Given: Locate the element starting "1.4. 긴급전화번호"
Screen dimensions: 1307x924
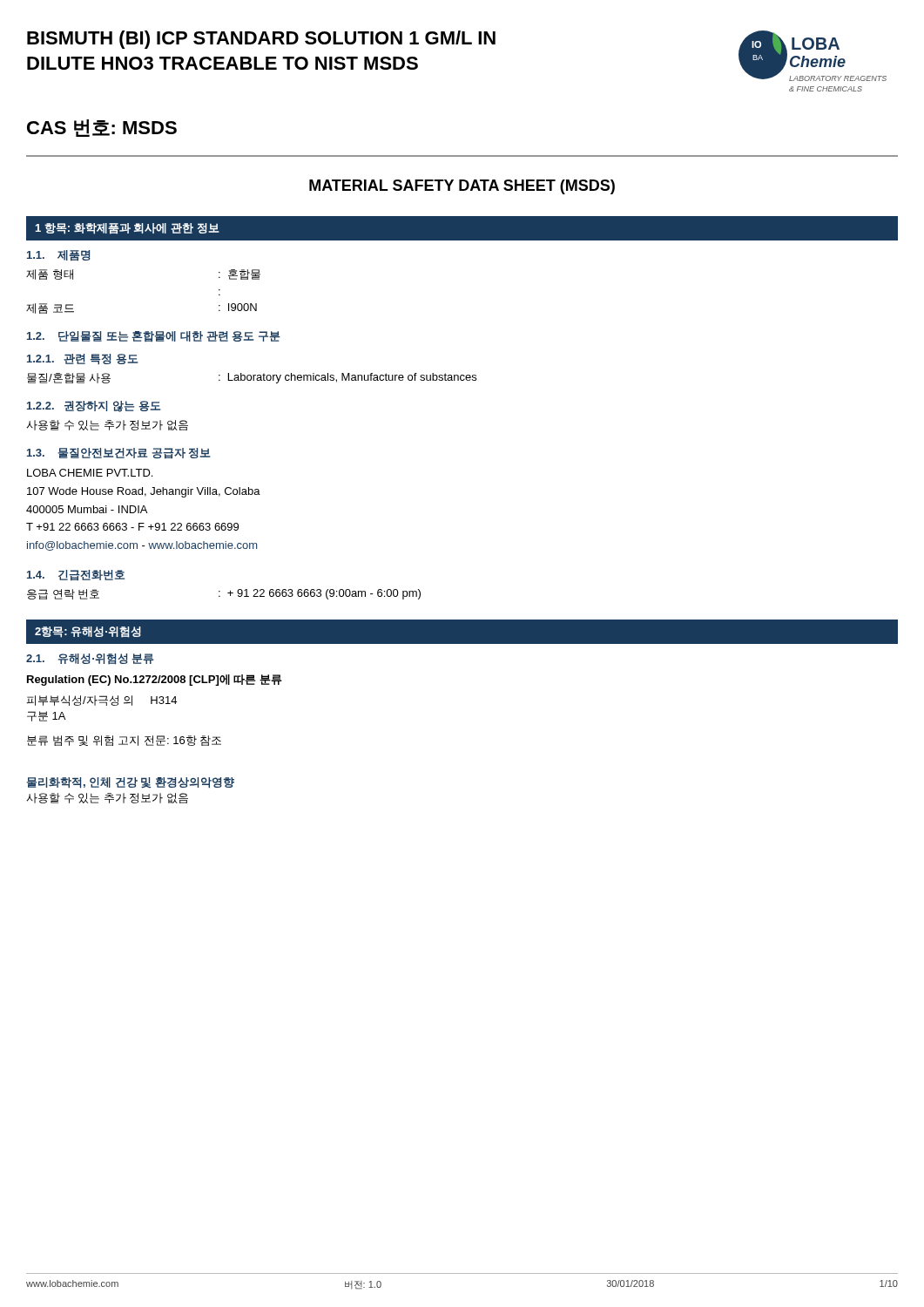Looking at the screenshot, I should [76, 575].
